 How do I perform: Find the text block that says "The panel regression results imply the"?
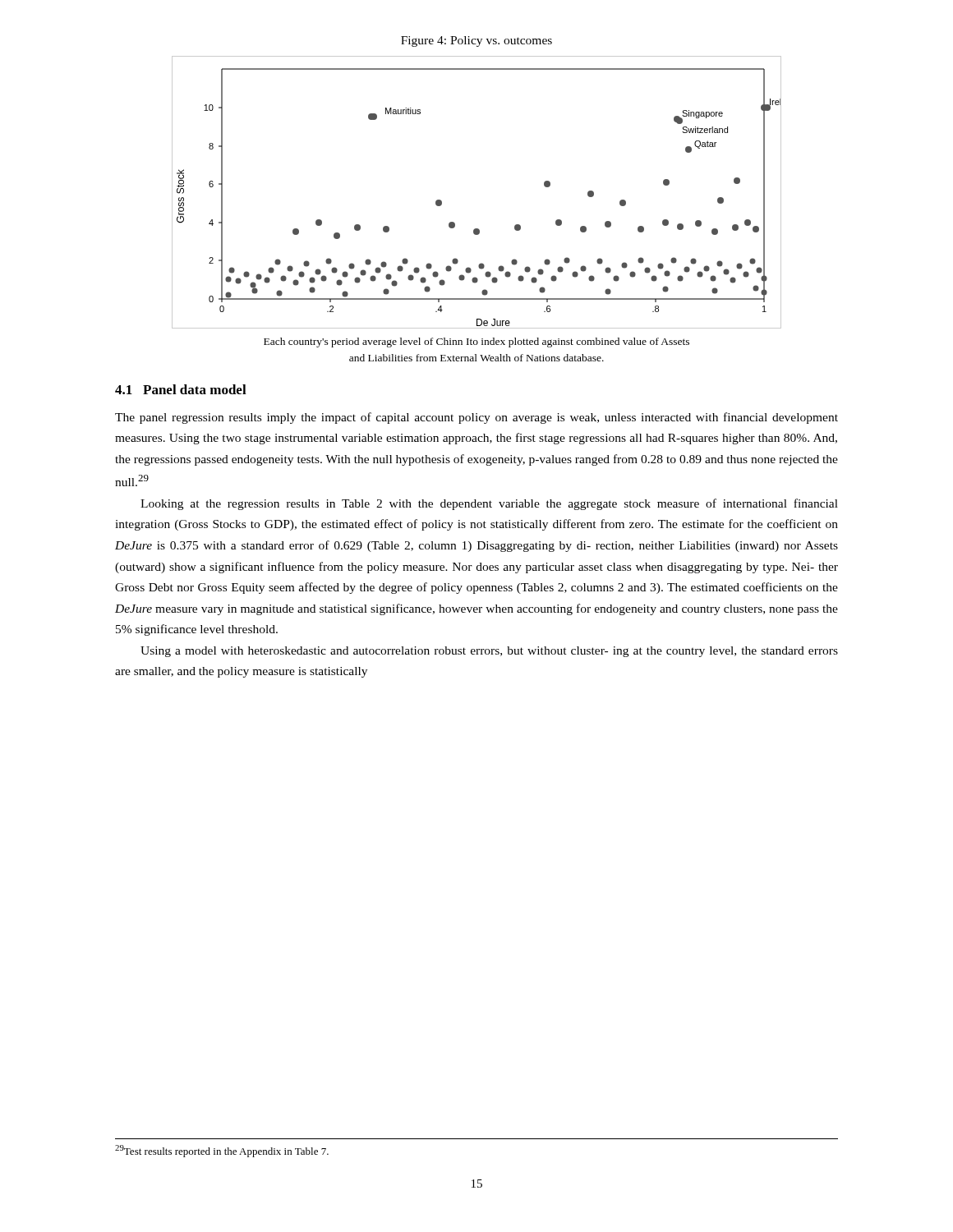point(476,544)
